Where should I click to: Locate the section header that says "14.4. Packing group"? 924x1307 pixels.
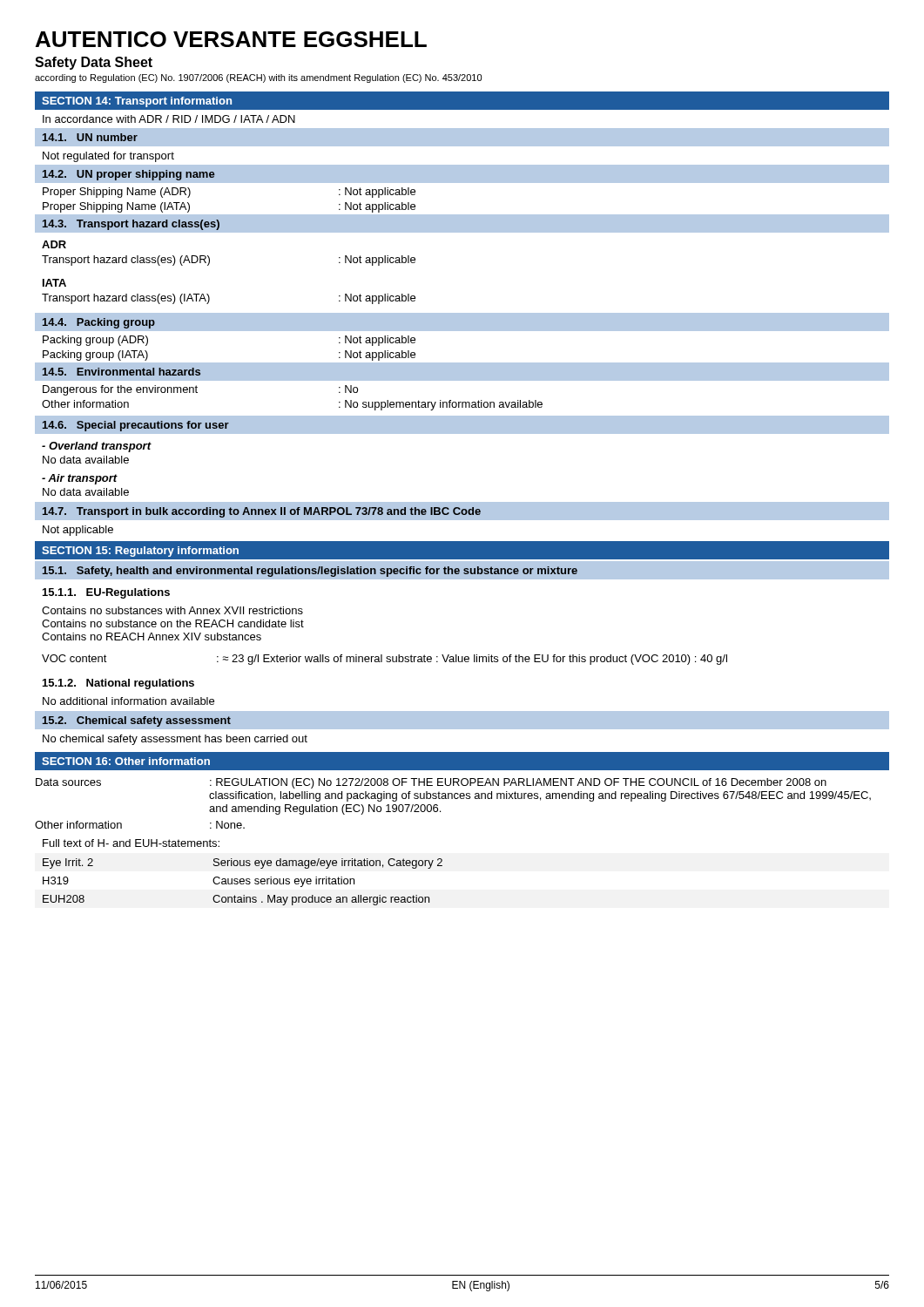tap(98, 322)
